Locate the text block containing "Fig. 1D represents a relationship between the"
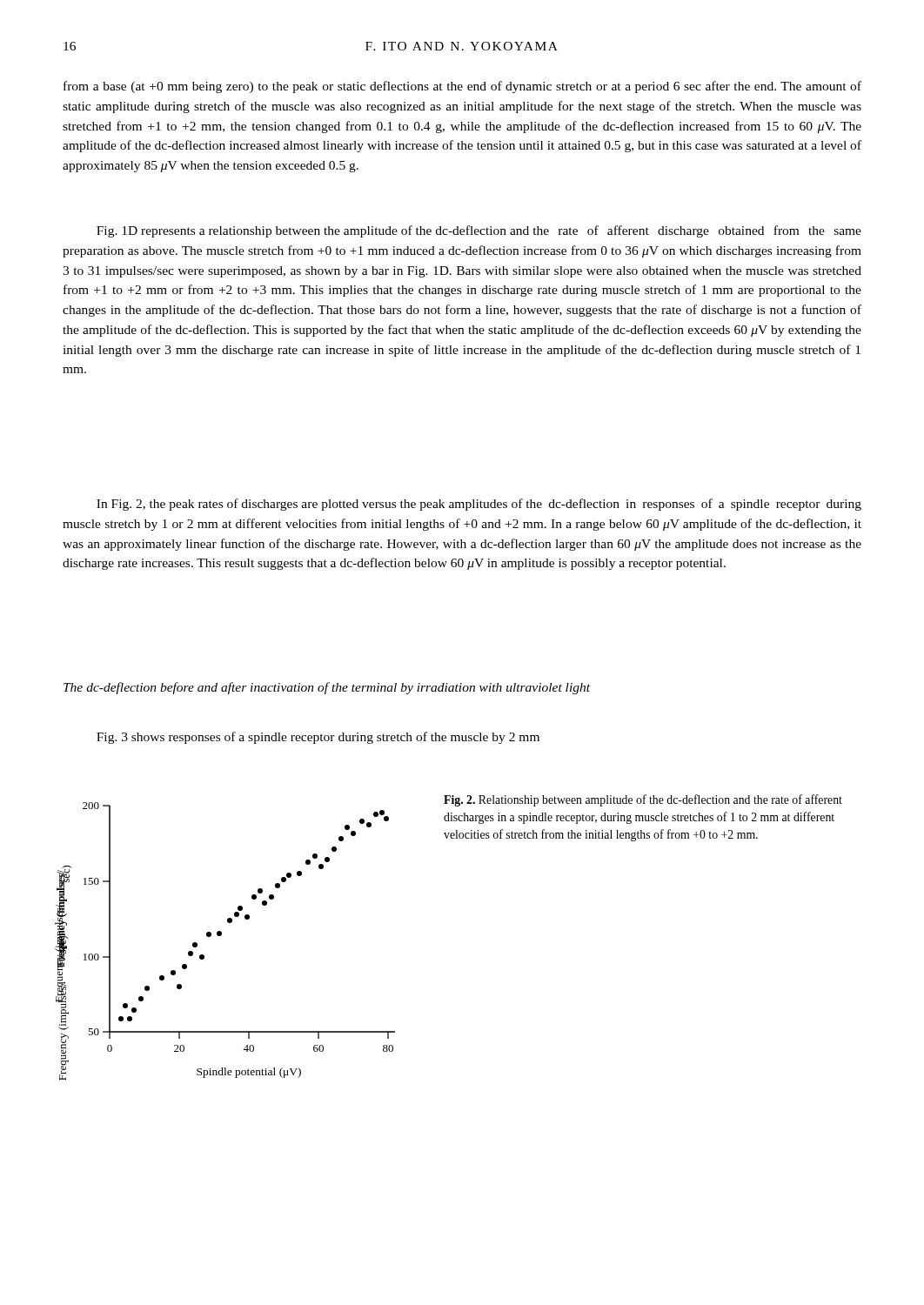Viewport: 924px width, 1305px height. 462,299
